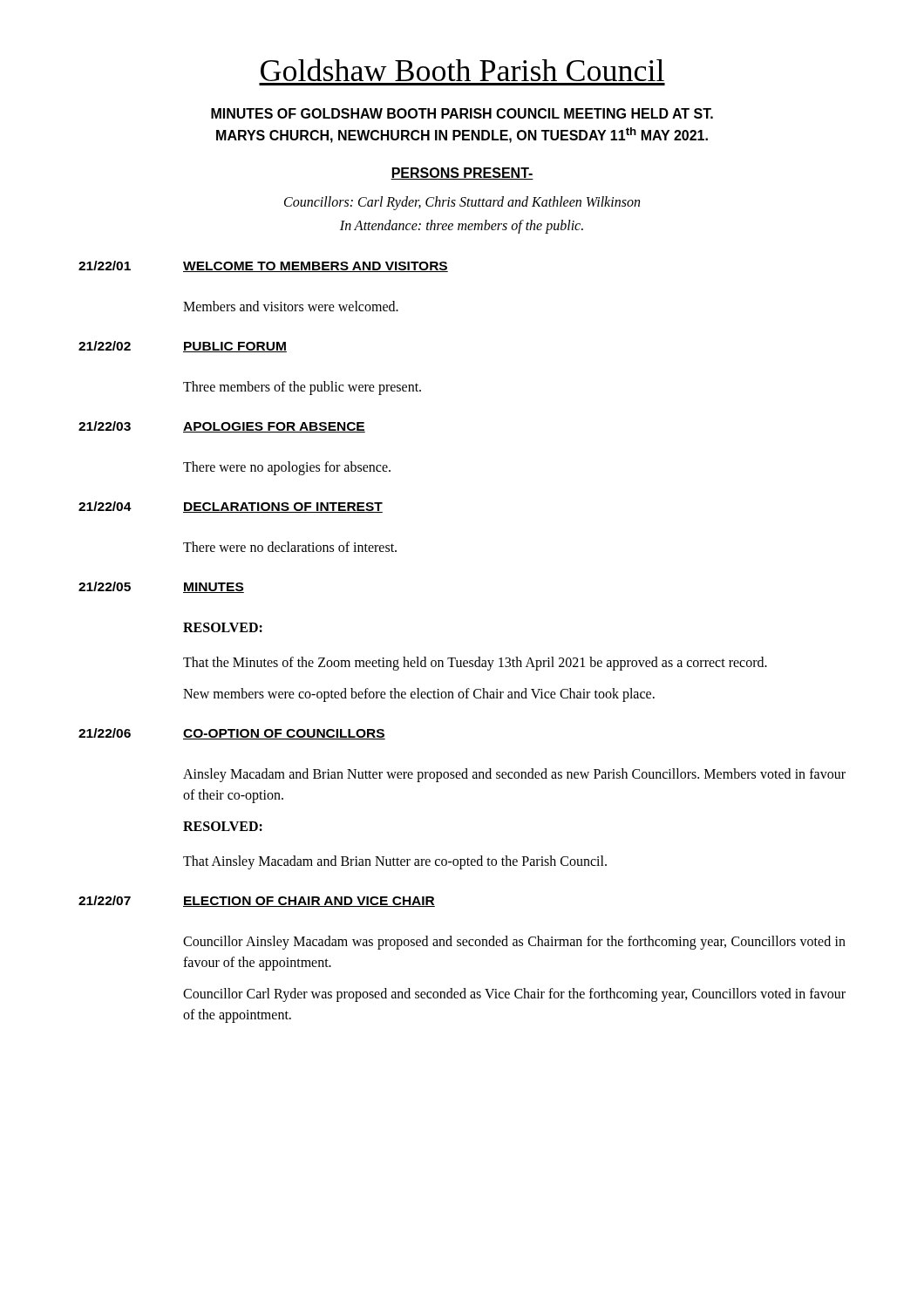The height and width of the screenshot is (1308, 924).
Task: Point to the region starting "APOLOGIES FOR ABSENCE"
Action: coord(274,427)
